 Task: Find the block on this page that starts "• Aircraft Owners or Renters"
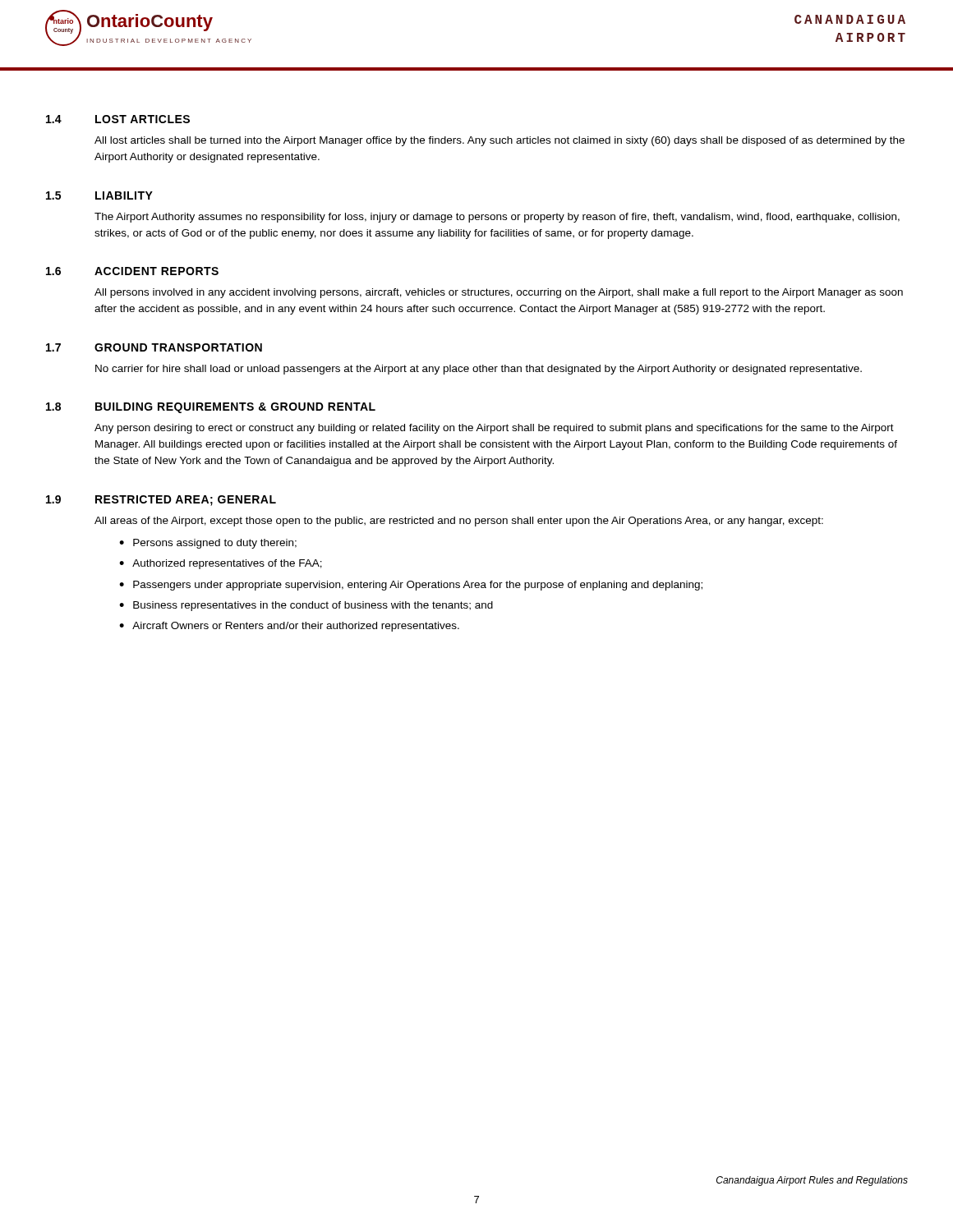289,627
